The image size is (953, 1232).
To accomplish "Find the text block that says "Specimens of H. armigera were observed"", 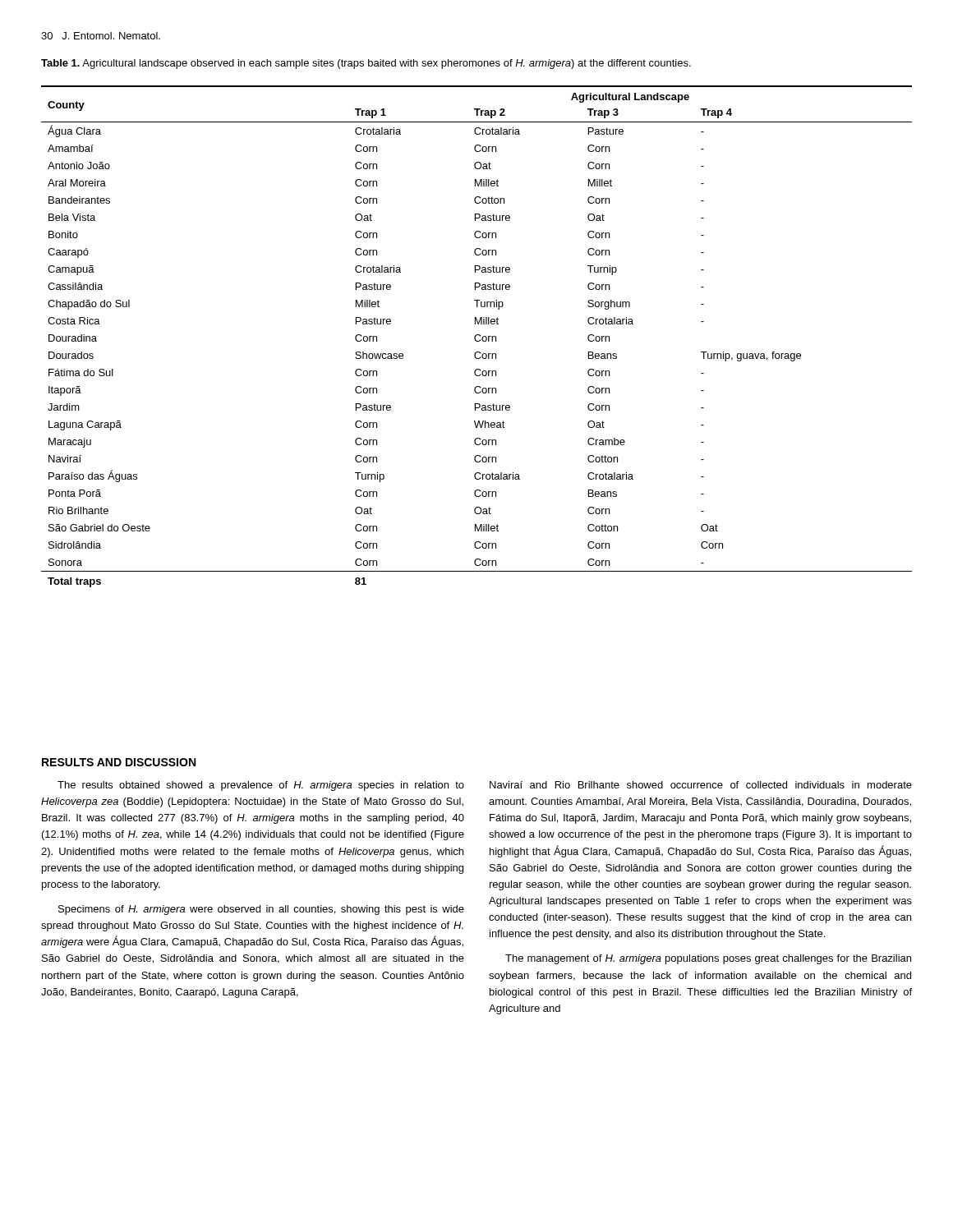I will 253,950.
